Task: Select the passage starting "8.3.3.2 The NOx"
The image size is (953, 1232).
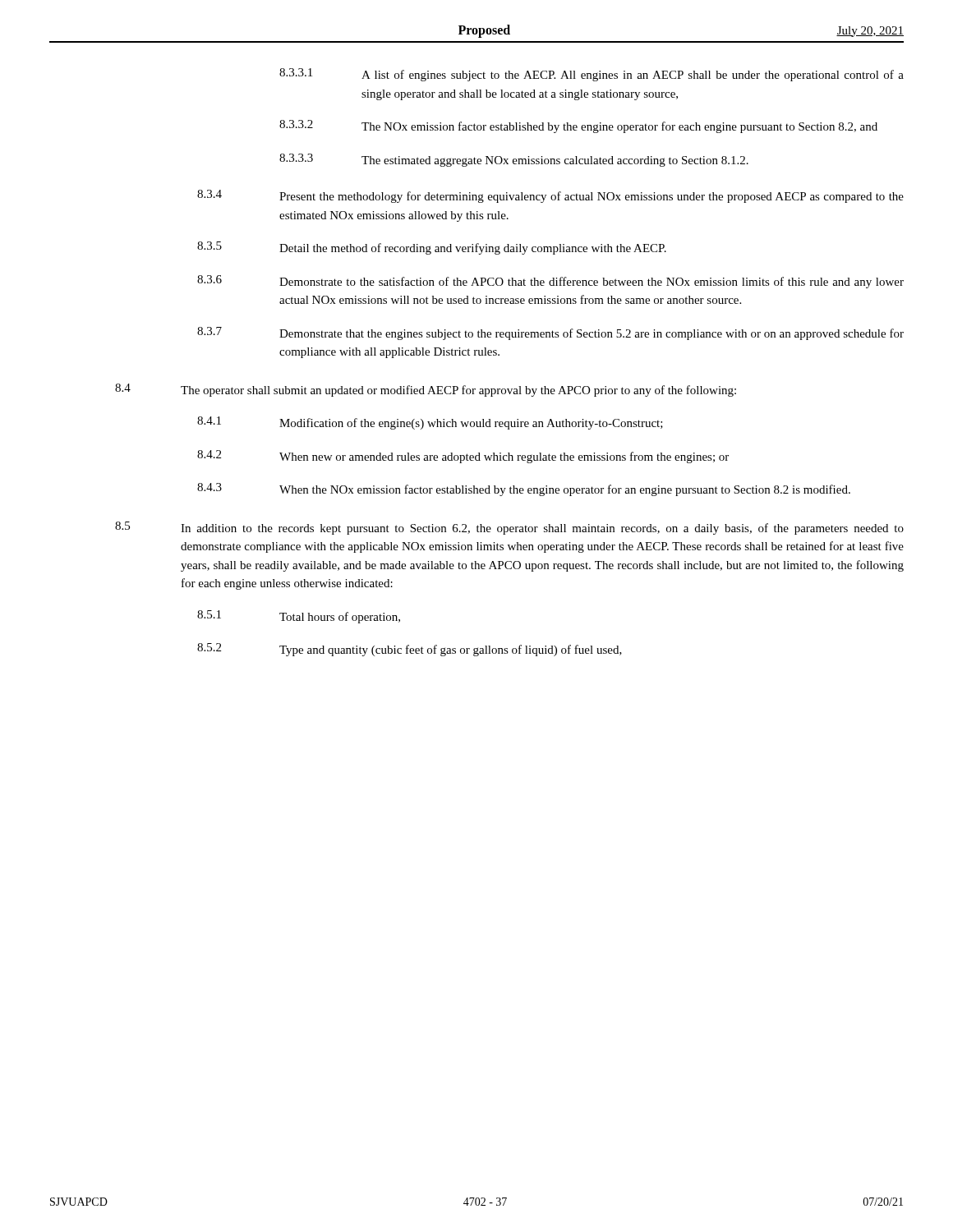Action: click(x=592, y=127)
